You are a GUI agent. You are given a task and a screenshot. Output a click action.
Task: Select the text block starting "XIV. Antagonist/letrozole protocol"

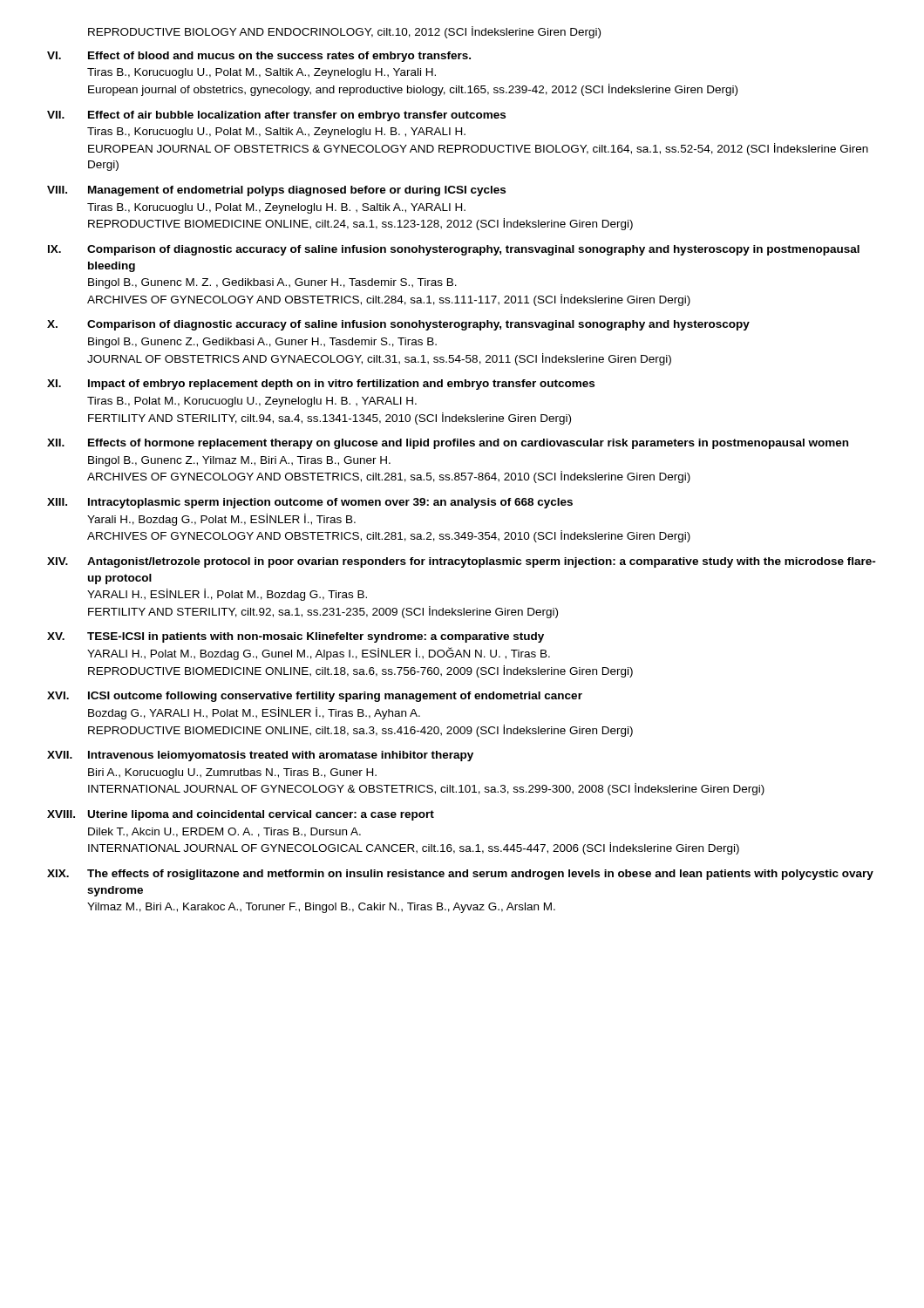click(x=462, y=562)
